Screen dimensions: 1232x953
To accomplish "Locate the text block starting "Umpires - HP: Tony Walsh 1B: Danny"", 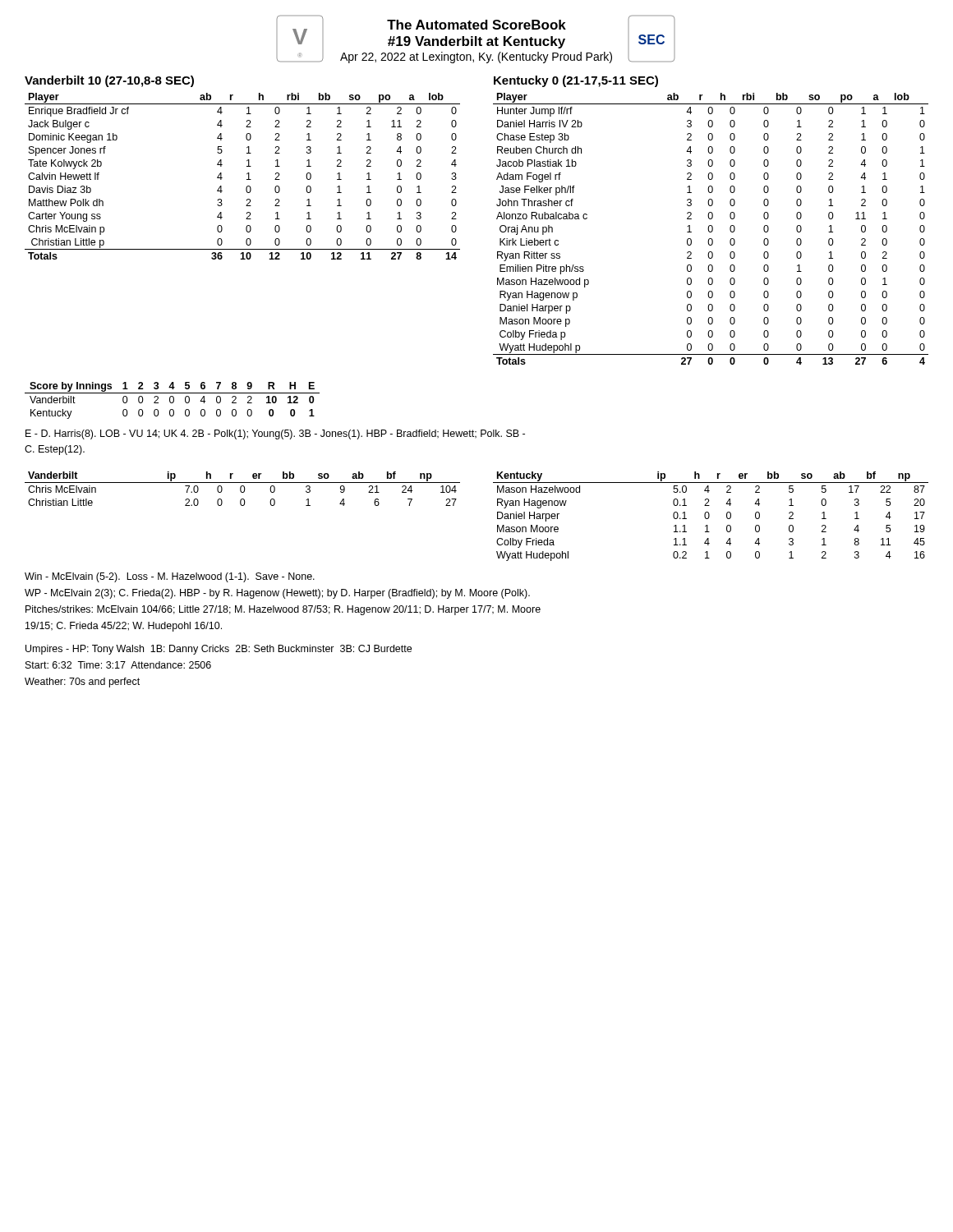I will tap(218, 665).
